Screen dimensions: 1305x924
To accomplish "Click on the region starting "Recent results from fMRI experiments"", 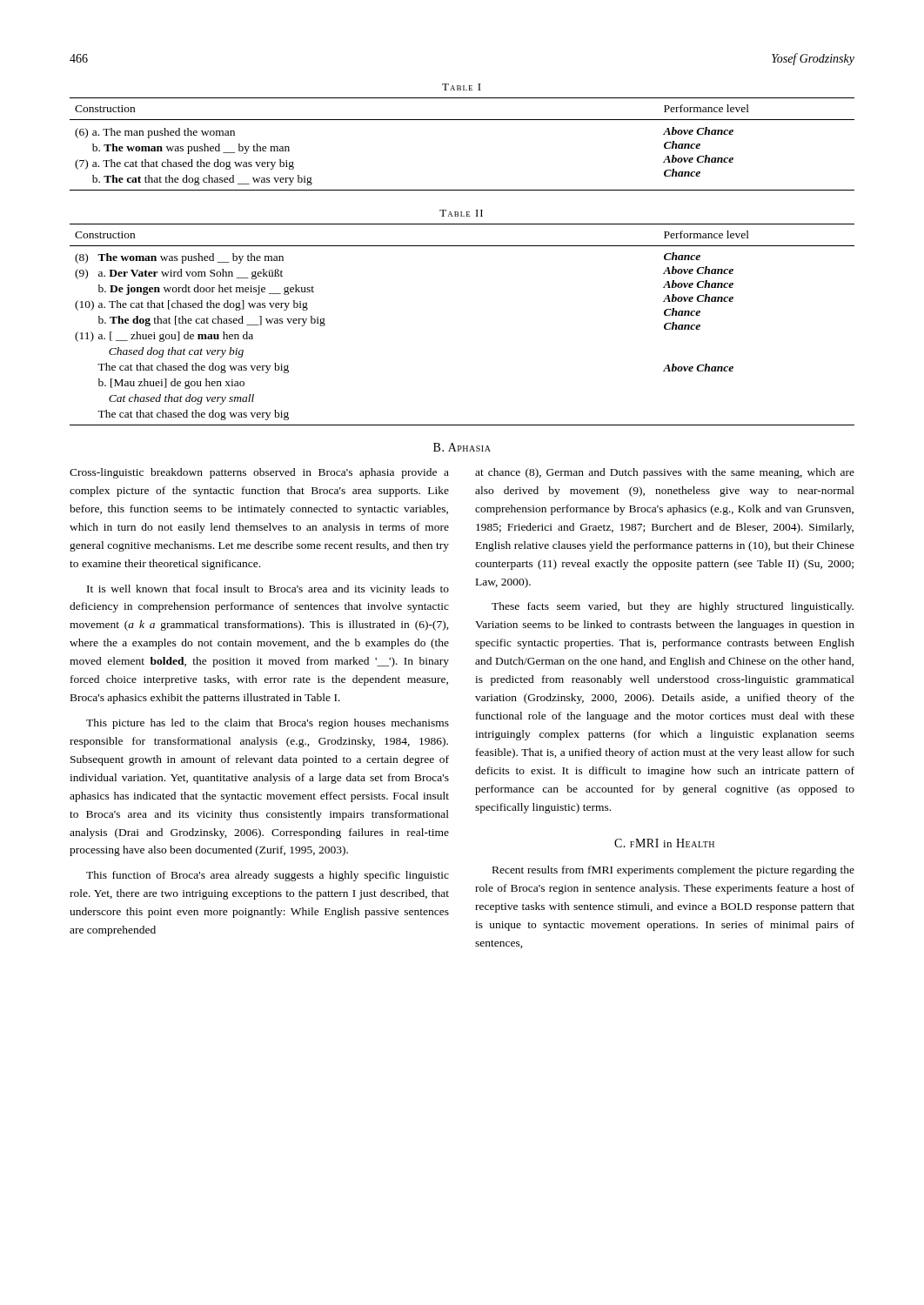I will [x=665, y=907].
